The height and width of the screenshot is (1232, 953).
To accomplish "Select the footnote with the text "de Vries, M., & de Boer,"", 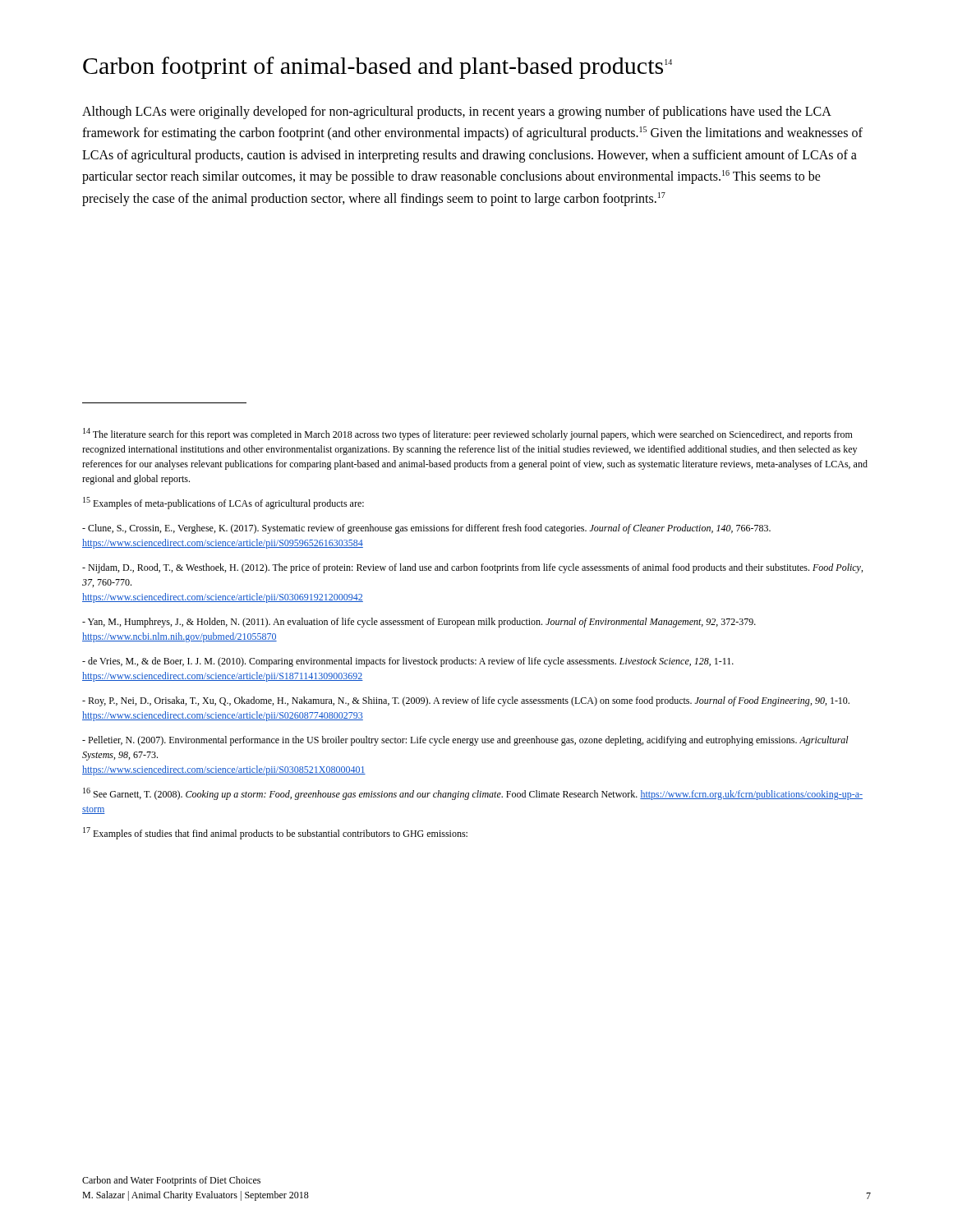I will point(476,669).
